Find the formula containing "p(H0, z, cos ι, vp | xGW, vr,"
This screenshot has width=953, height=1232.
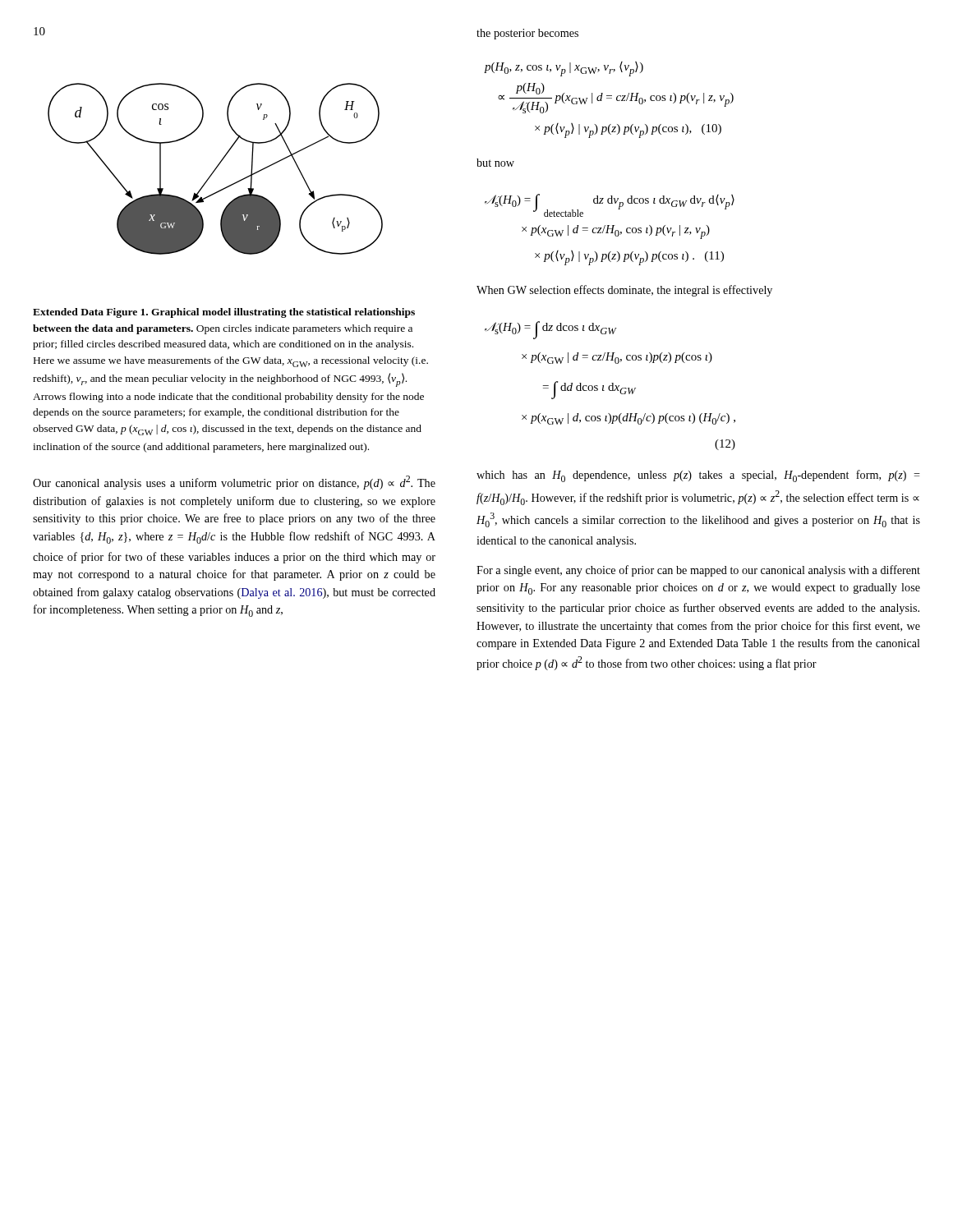tap(609, 98)
